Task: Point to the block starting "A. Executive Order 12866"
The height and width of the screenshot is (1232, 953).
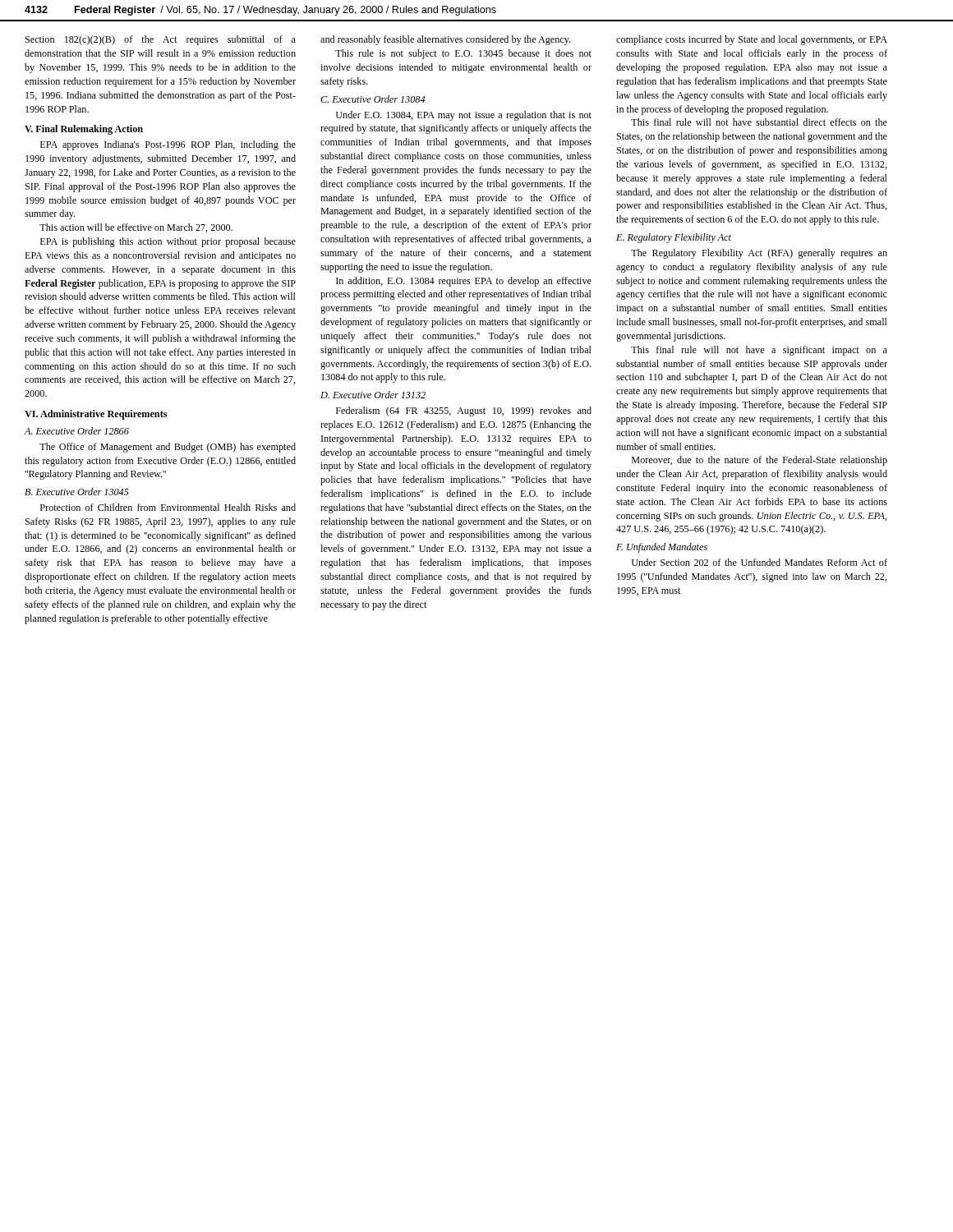Action: 77,431
